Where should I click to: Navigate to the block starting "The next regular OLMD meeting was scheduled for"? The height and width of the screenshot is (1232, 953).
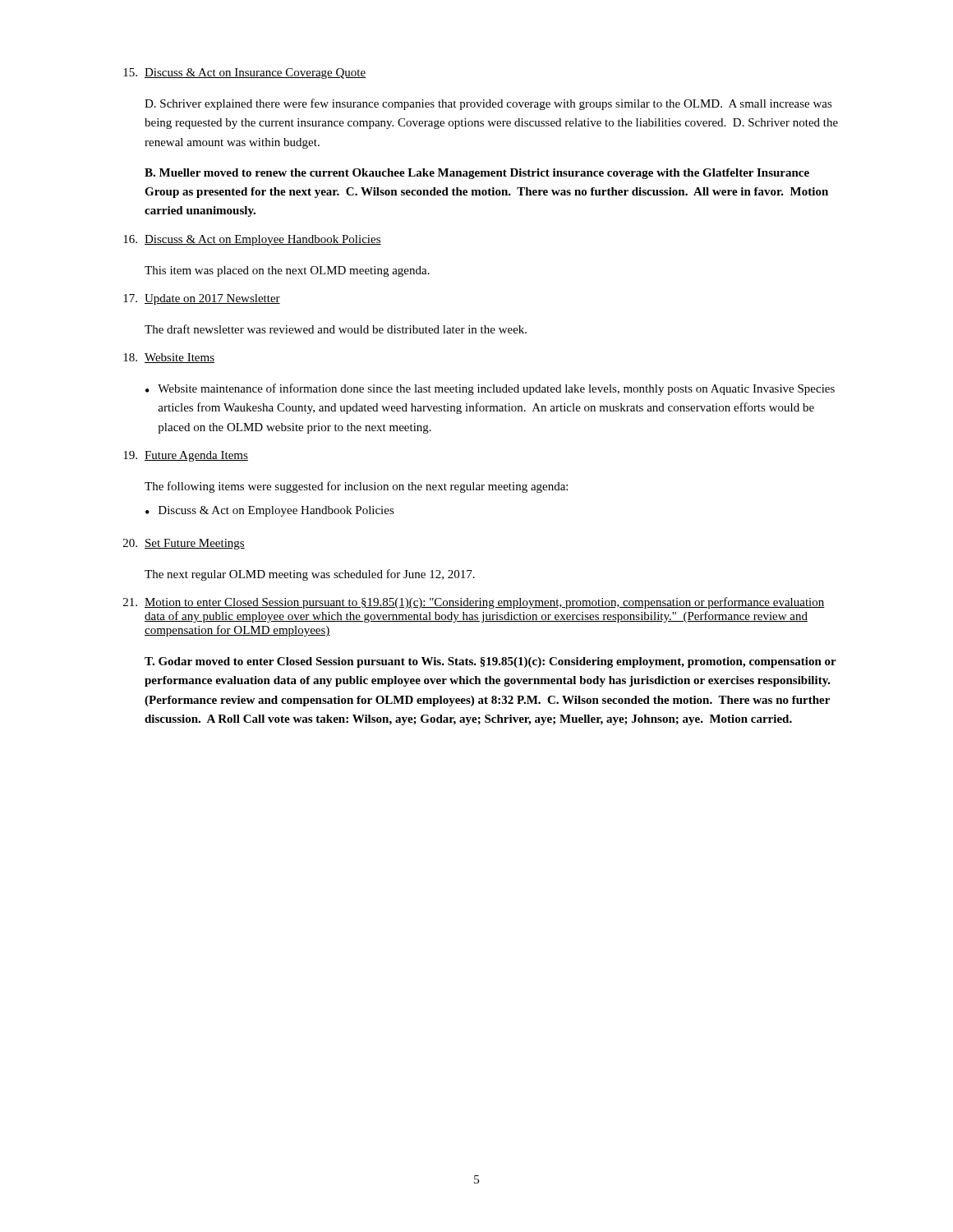click(310, 574)
